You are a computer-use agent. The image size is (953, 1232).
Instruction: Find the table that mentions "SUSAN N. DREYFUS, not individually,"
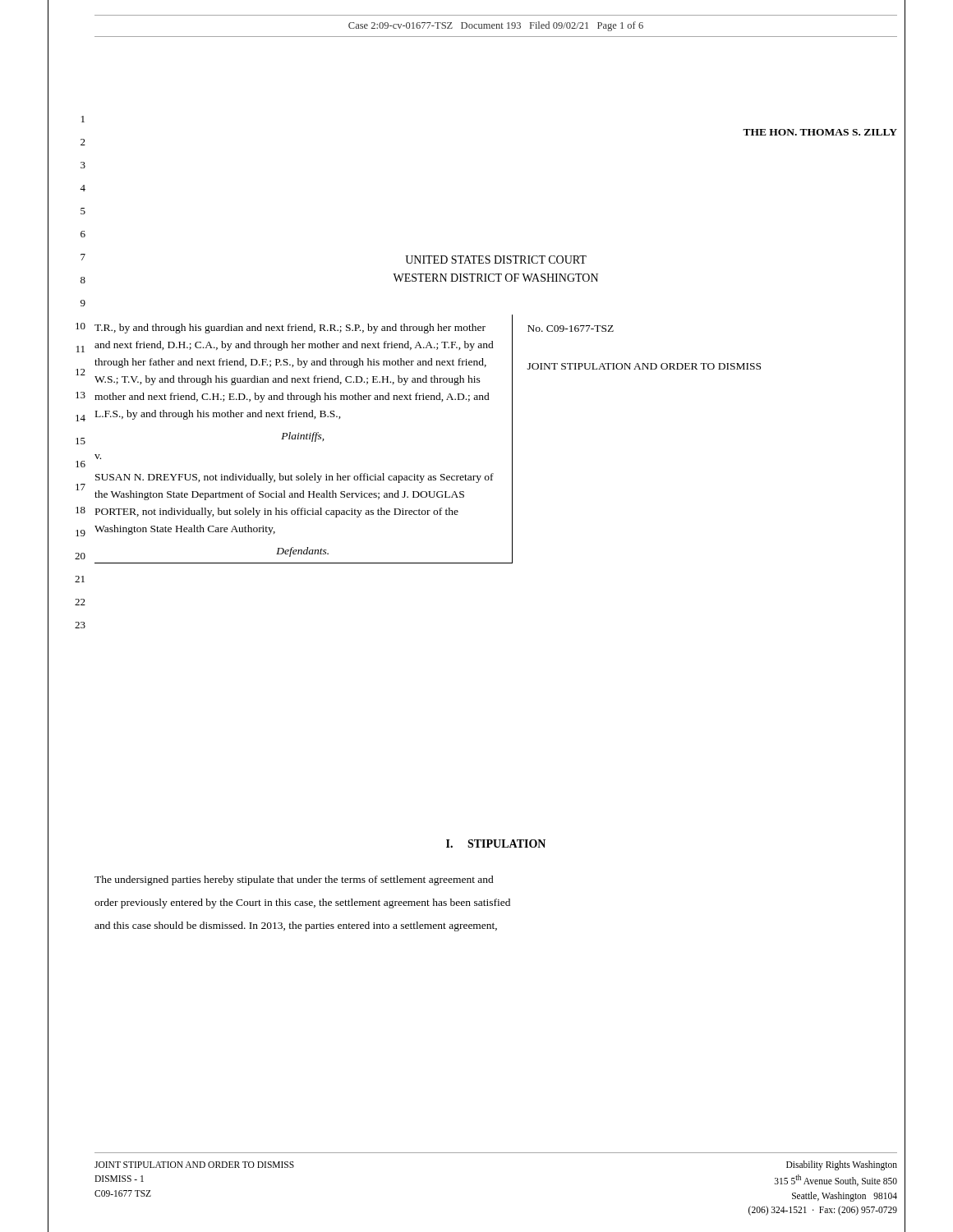[496, 439]
